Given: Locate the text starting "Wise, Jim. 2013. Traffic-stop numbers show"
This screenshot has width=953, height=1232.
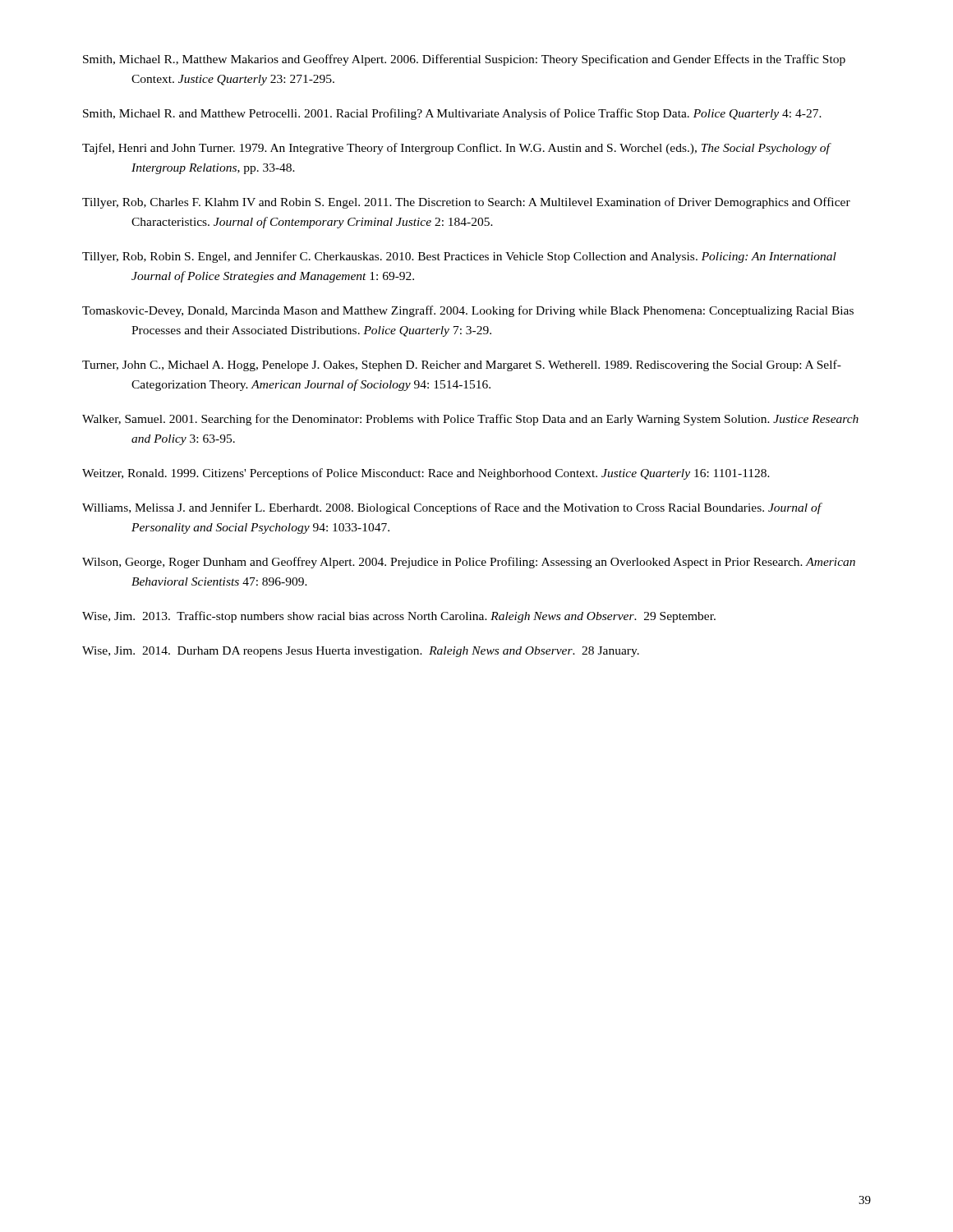Looking at the screenshot, I should 399,616.
